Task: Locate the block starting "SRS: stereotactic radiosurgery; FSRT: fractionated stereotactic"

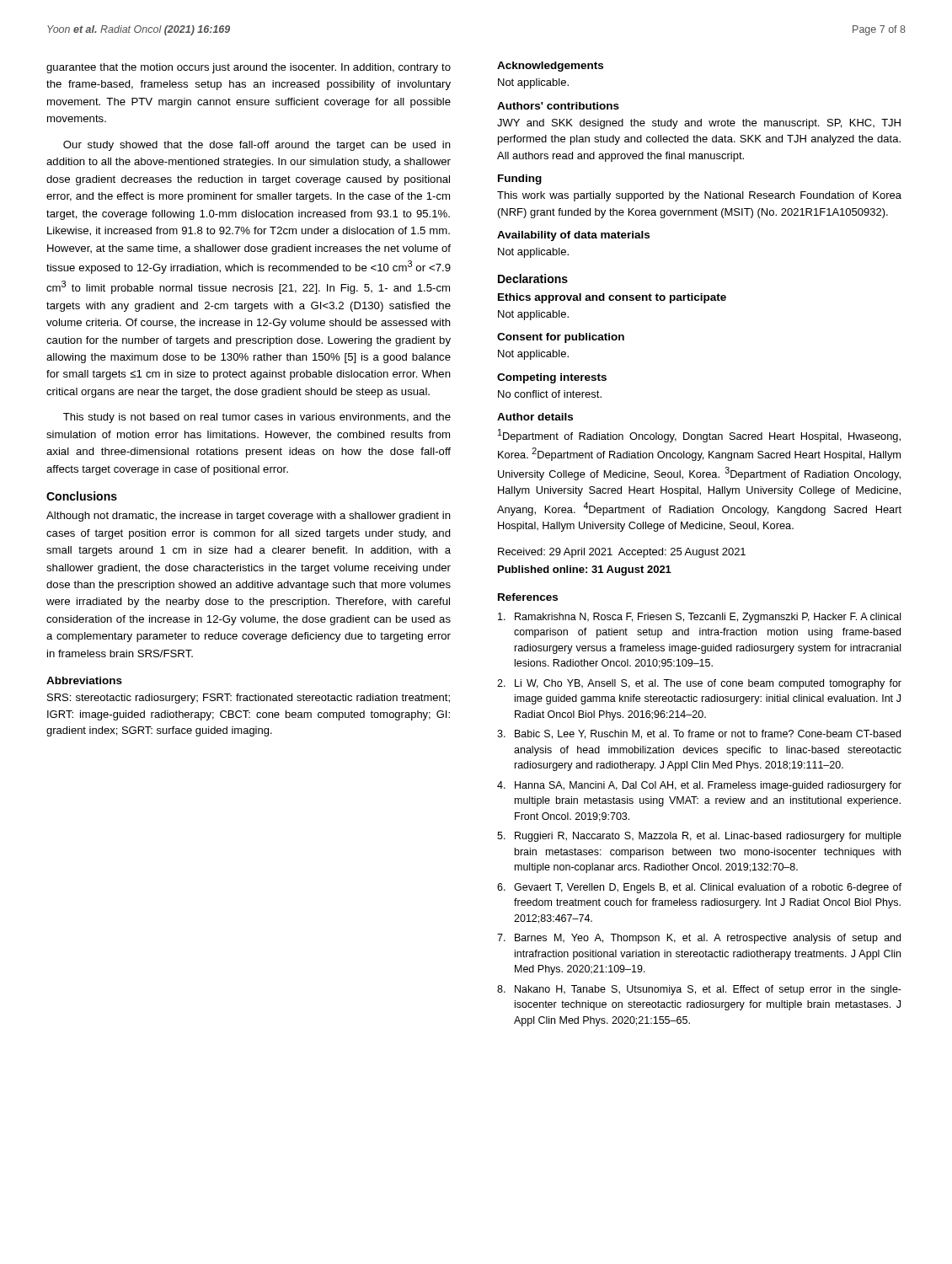Action: pos(249,714)
